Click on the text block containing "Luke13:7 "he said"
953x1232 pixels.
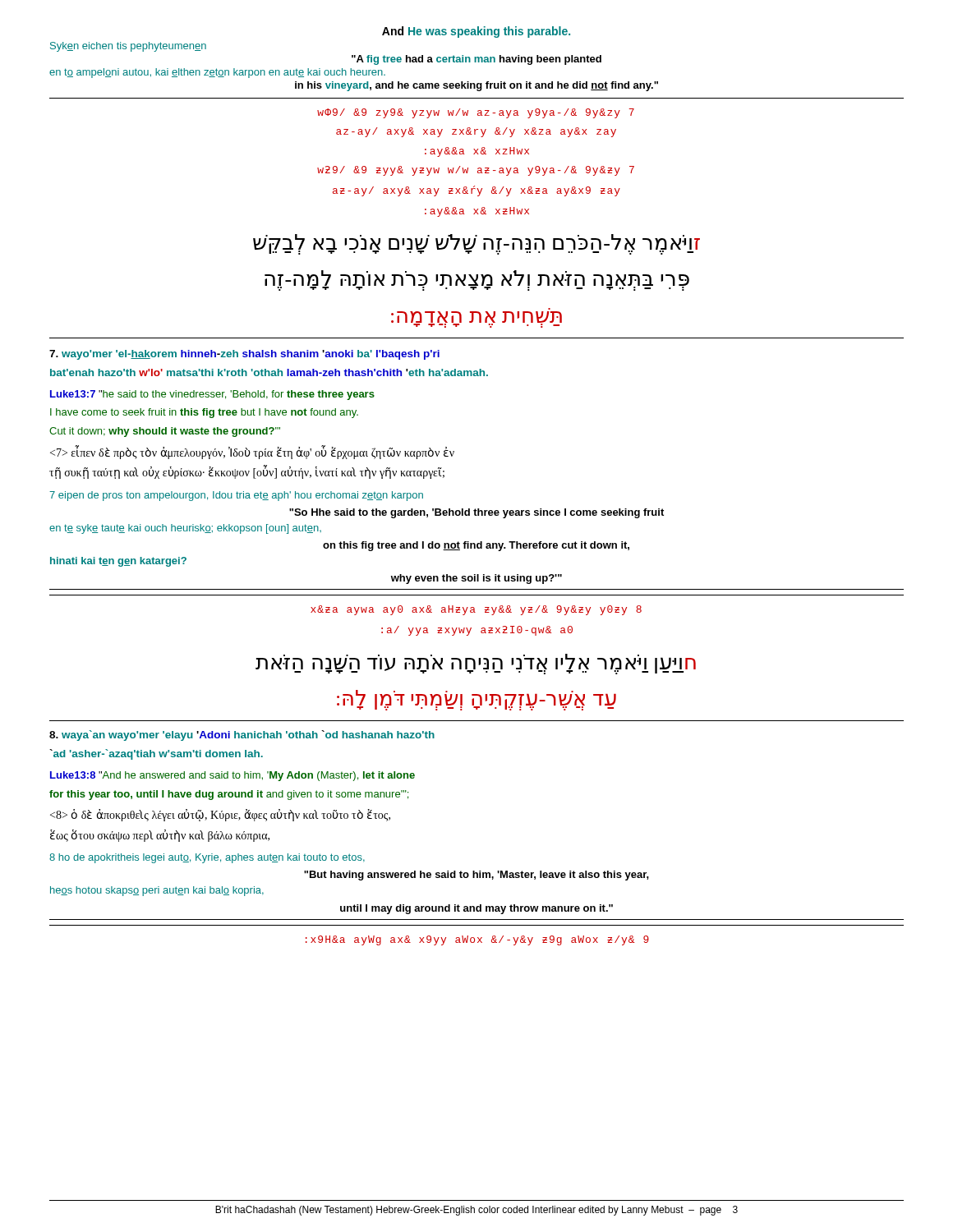212,412
